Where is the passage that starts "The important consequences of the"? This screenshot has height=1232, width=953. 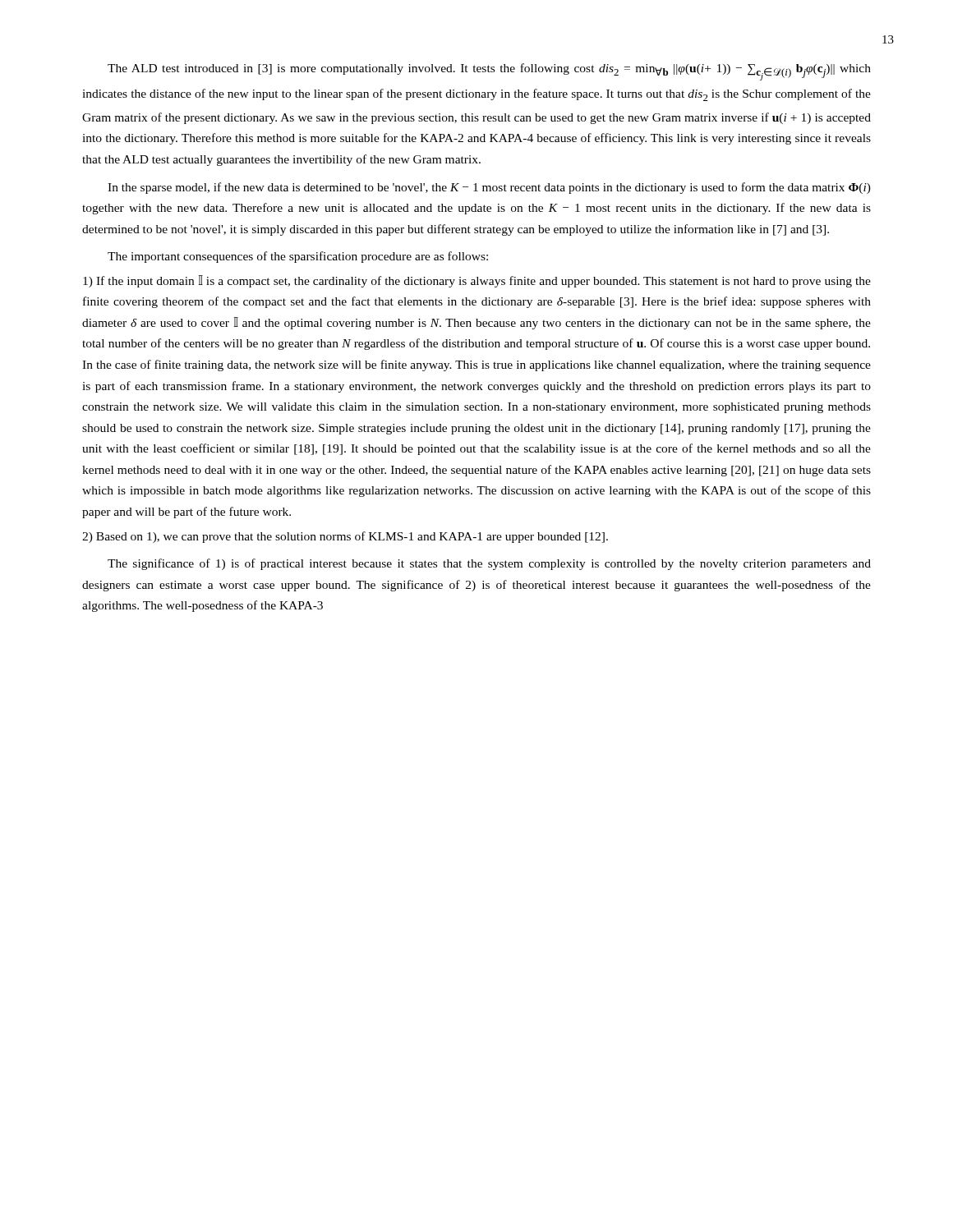[476, 256]
